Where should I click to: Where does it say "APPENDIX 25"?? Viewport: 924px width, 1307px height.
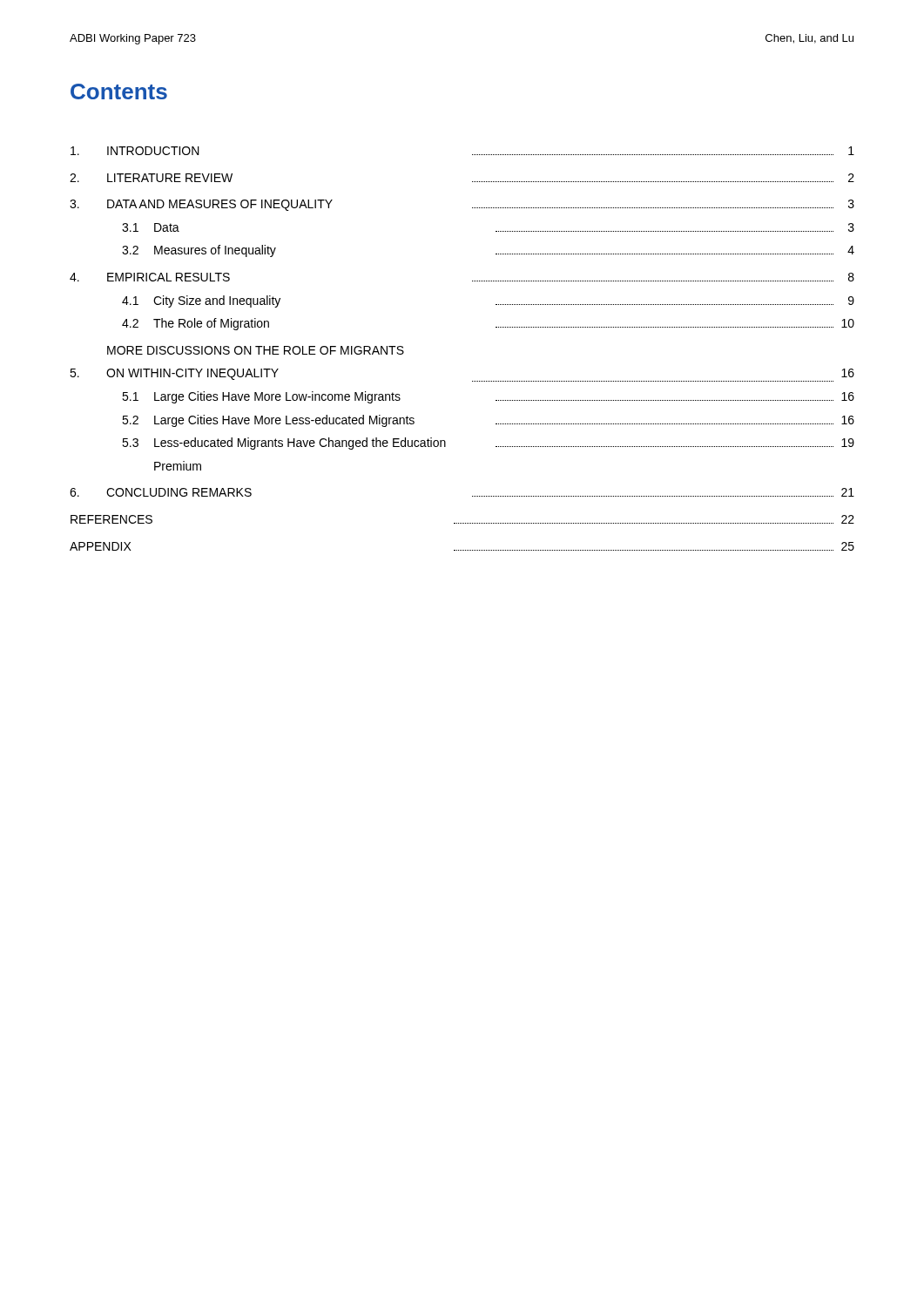click(x=462, y=546)
